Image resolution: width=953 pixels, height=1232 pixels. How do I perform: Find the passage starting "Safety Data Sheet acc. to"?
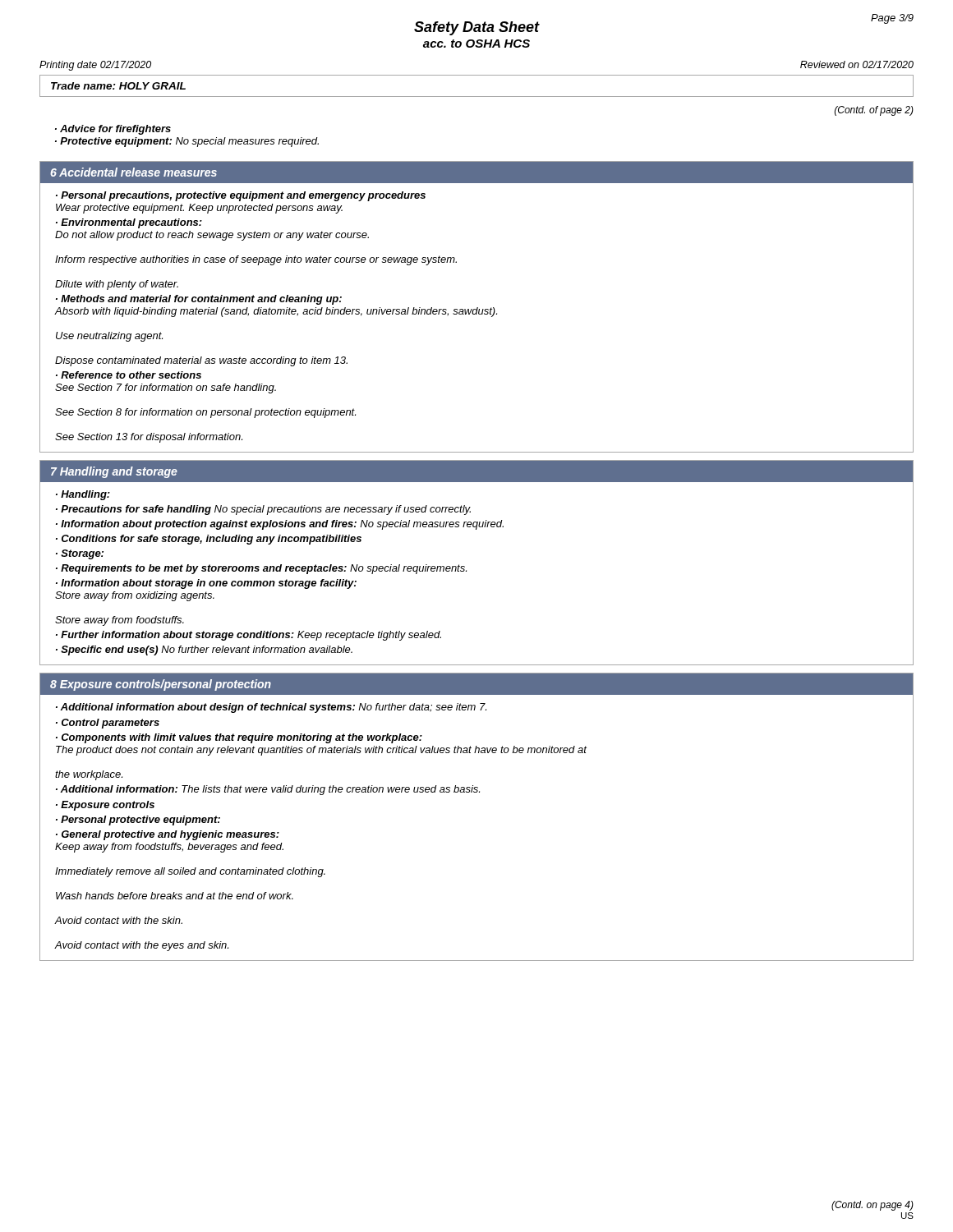pos(476,34)
